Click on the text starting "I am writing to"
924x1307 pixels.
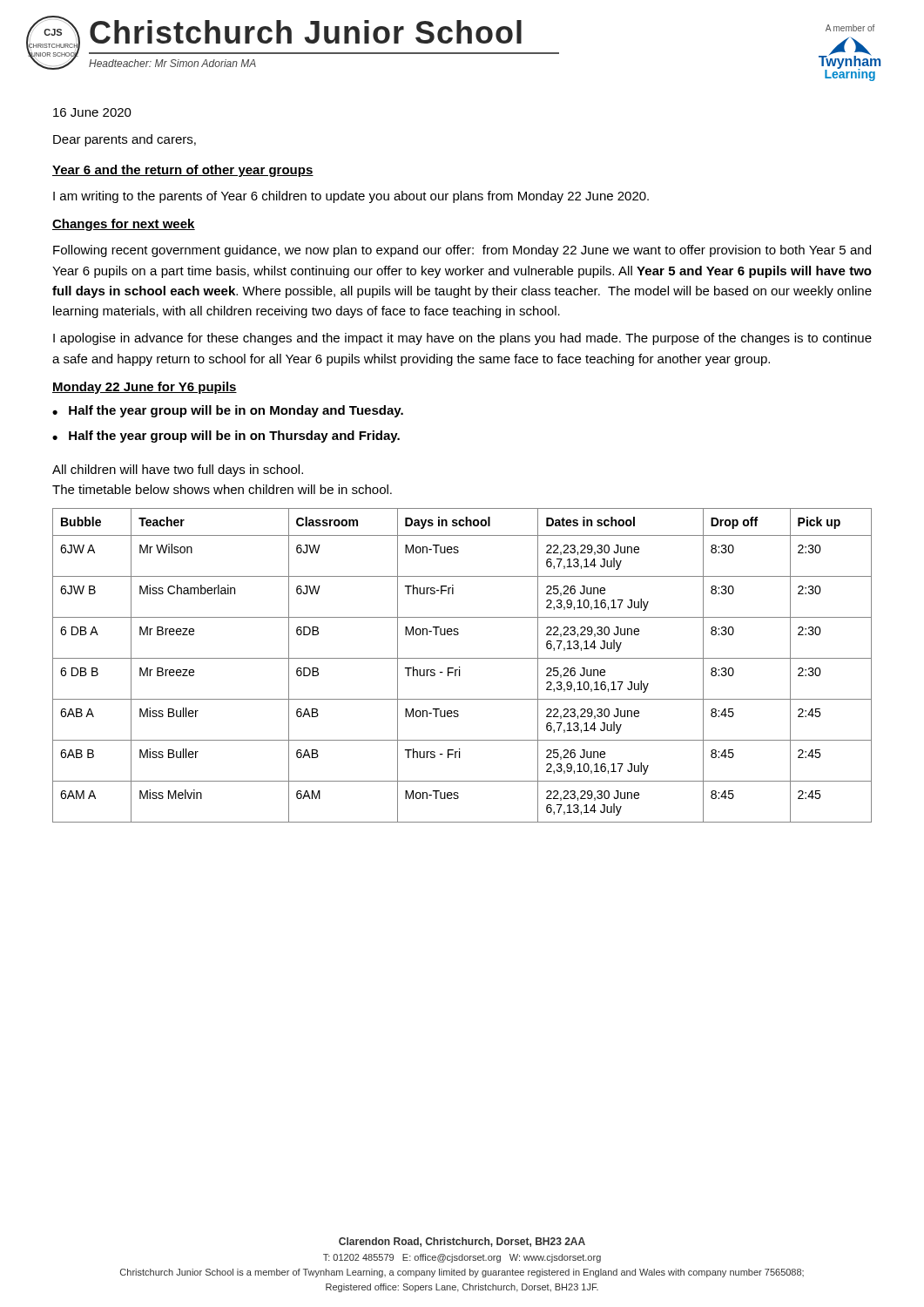point(351,196)
